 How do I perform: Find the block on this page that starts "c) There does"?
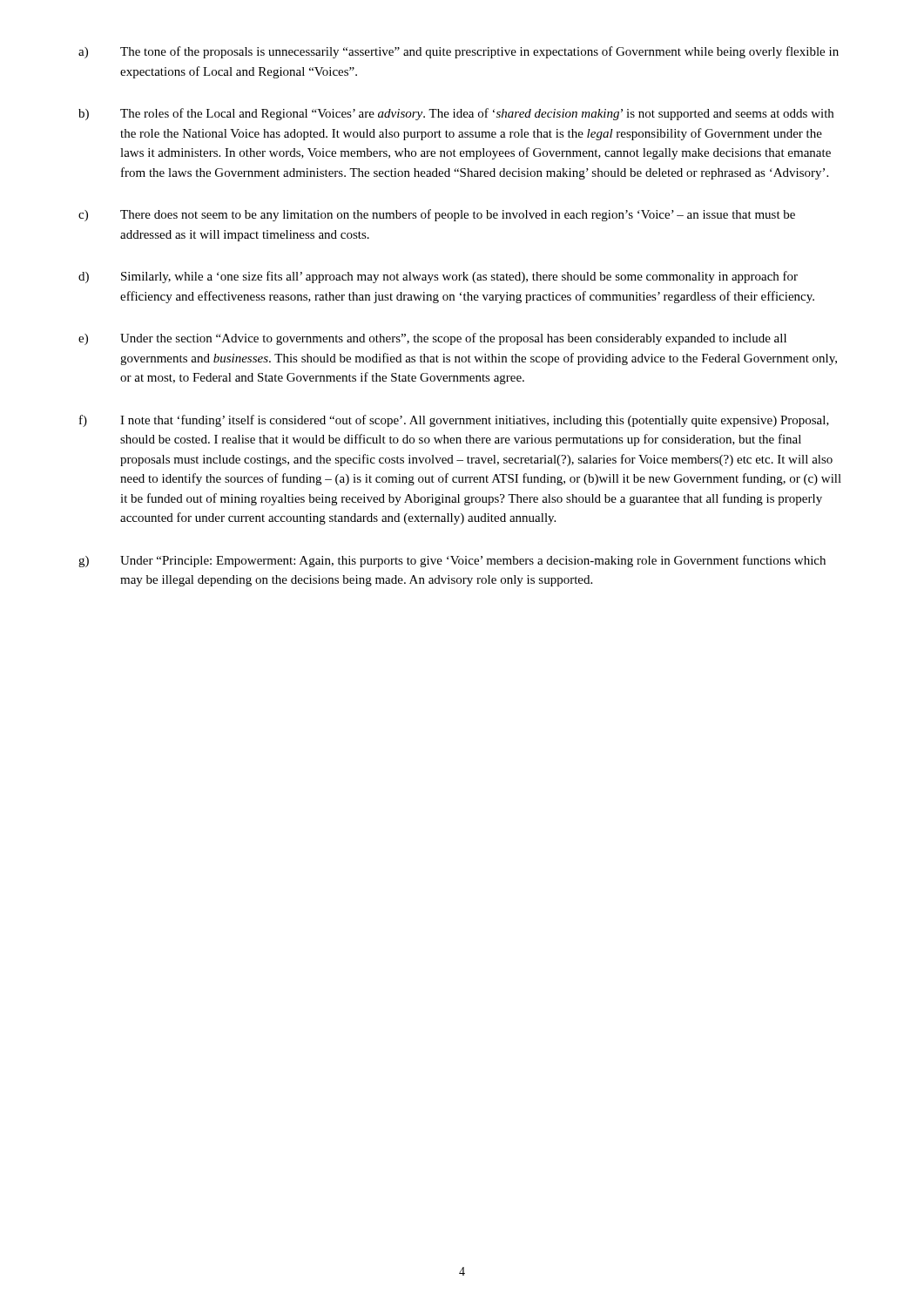462,224
